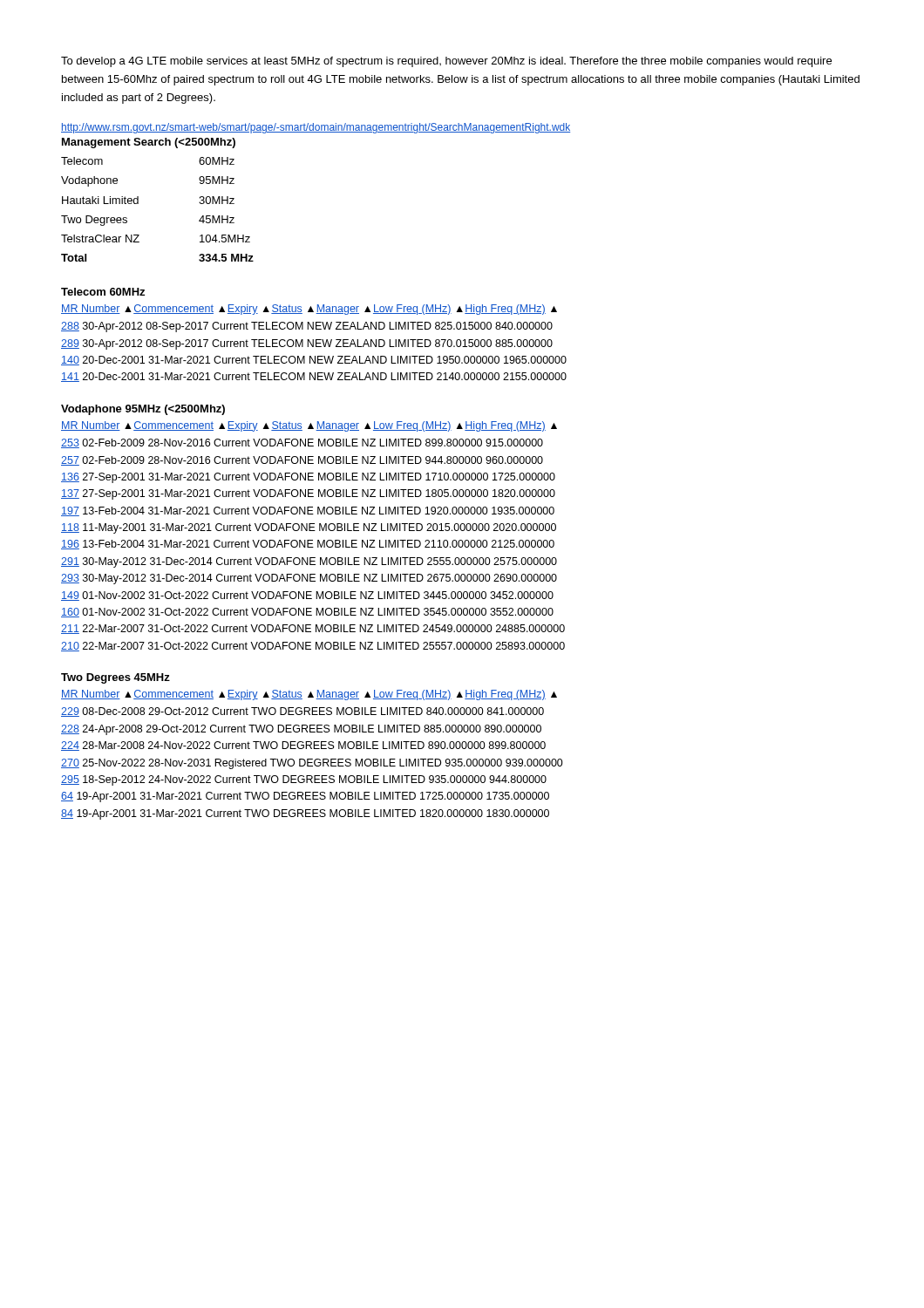Screen dimensions: 1308x924
Task: Find the list item containing "136 27-Sep-2001 31-Mar-2021 Current VODAFONE MOBILE"
Action: [x=308, y=477]
